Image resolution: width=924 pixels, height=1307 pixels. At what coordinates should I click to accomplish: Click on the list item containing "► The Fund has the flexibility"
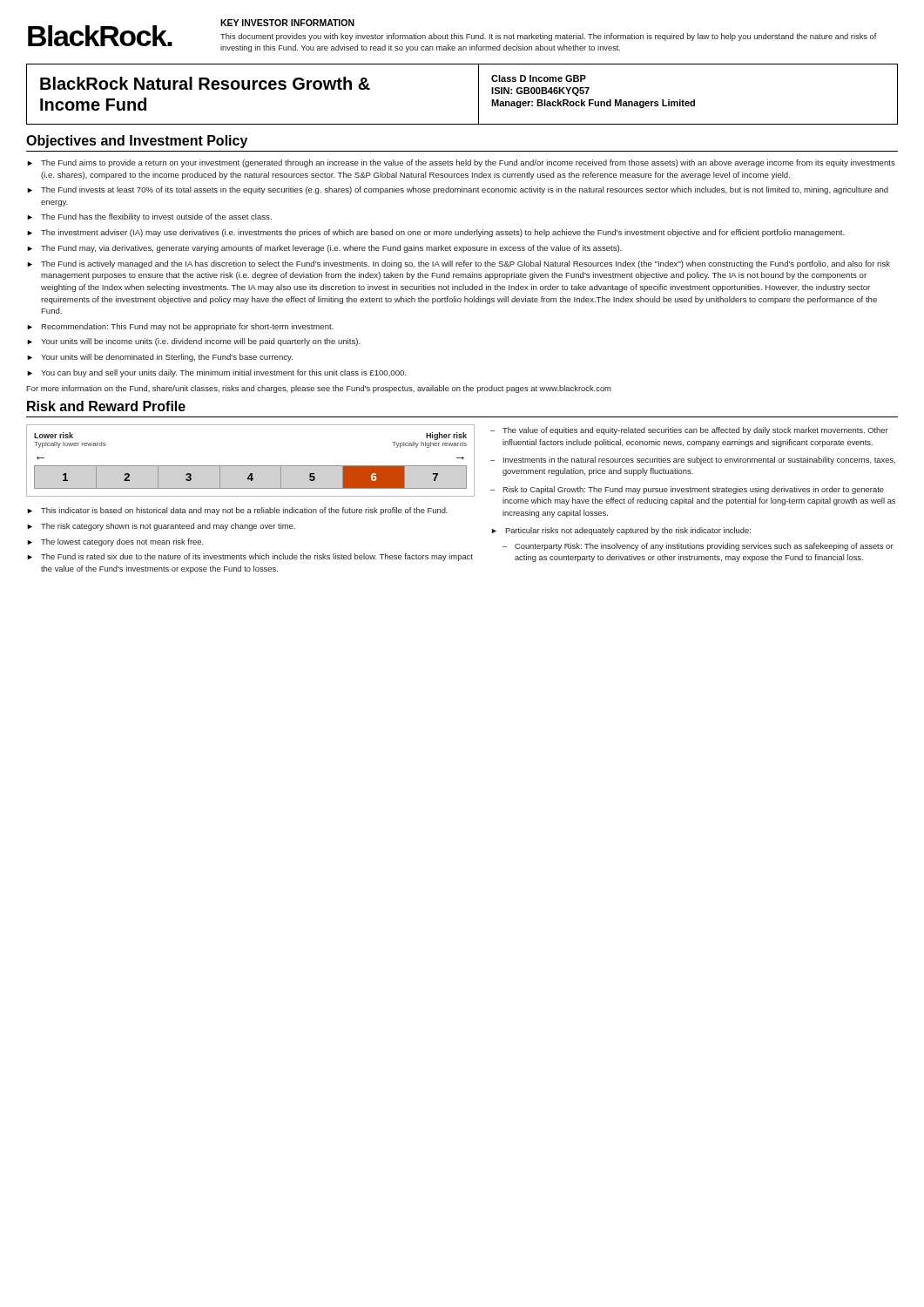tap(149, 217)
